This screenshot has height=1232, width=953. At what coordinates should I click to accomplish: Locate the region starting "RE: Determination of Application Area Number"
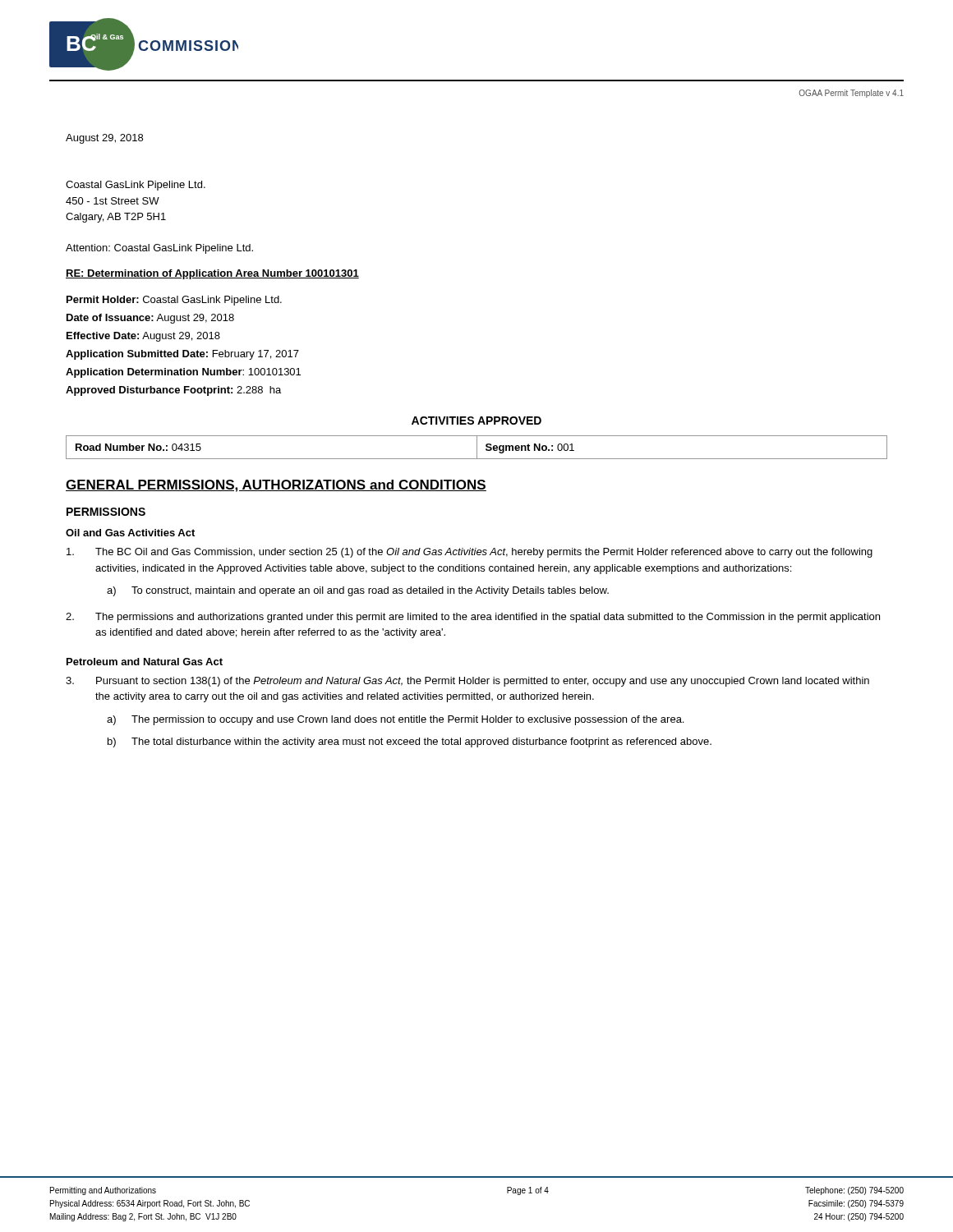(212, 273)
